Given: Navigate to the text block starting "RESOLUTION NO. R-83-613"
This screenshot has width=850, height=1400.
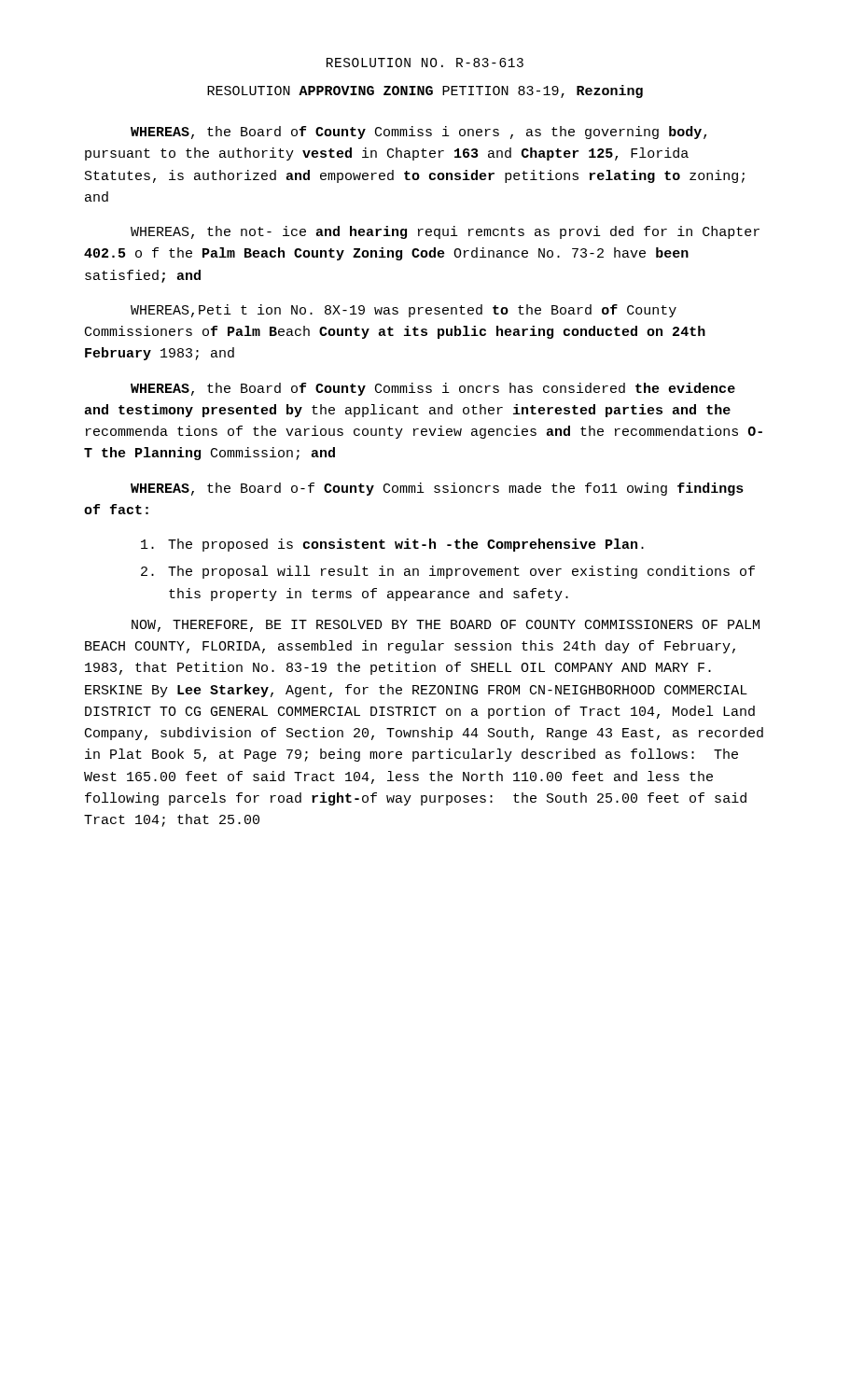Looking at the screenshot, I should pos(425,63).
